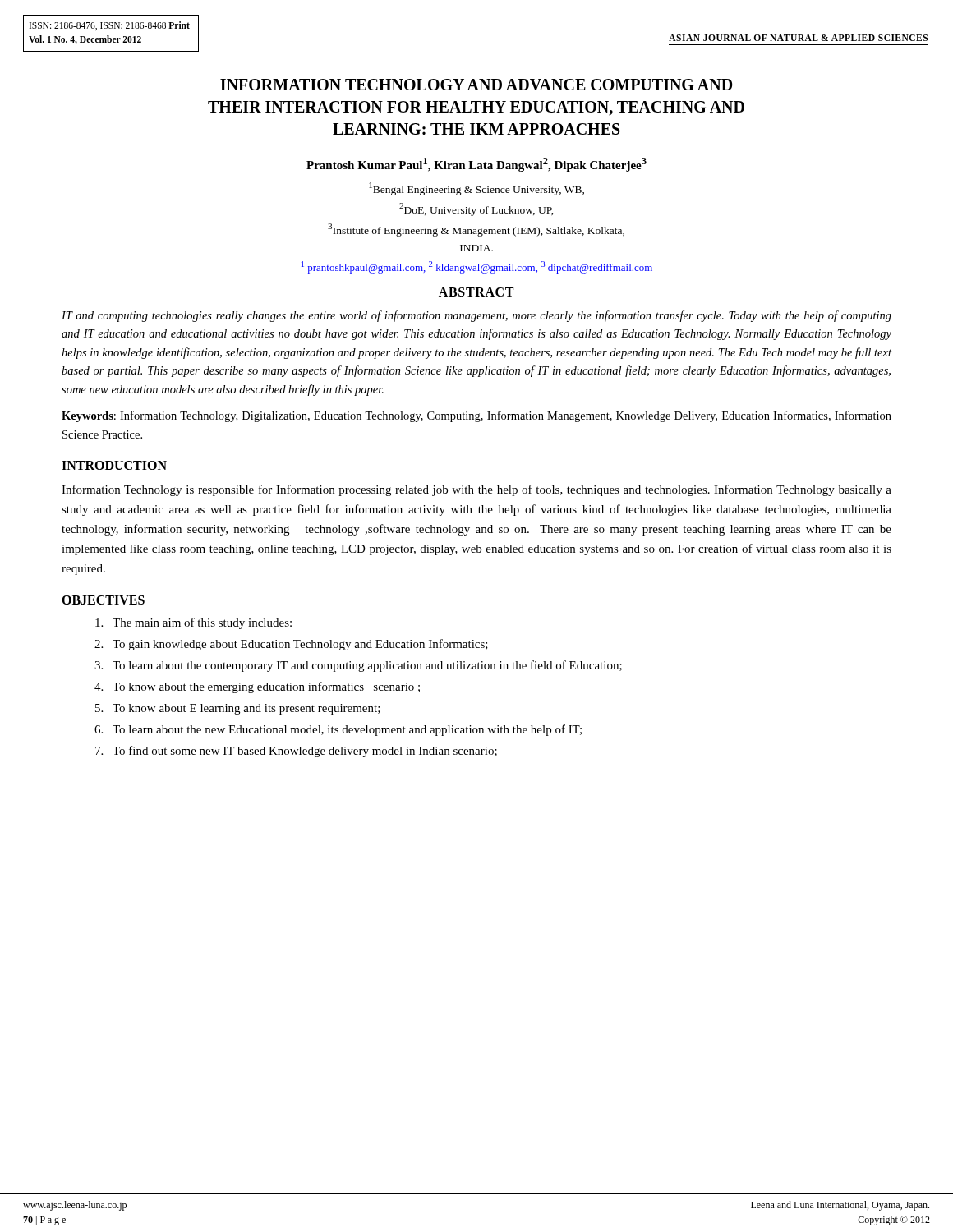The height and width of the screenshot is (1232, 953).
Task: Find the region starting "5. To know about"
Action: [238, 709]
